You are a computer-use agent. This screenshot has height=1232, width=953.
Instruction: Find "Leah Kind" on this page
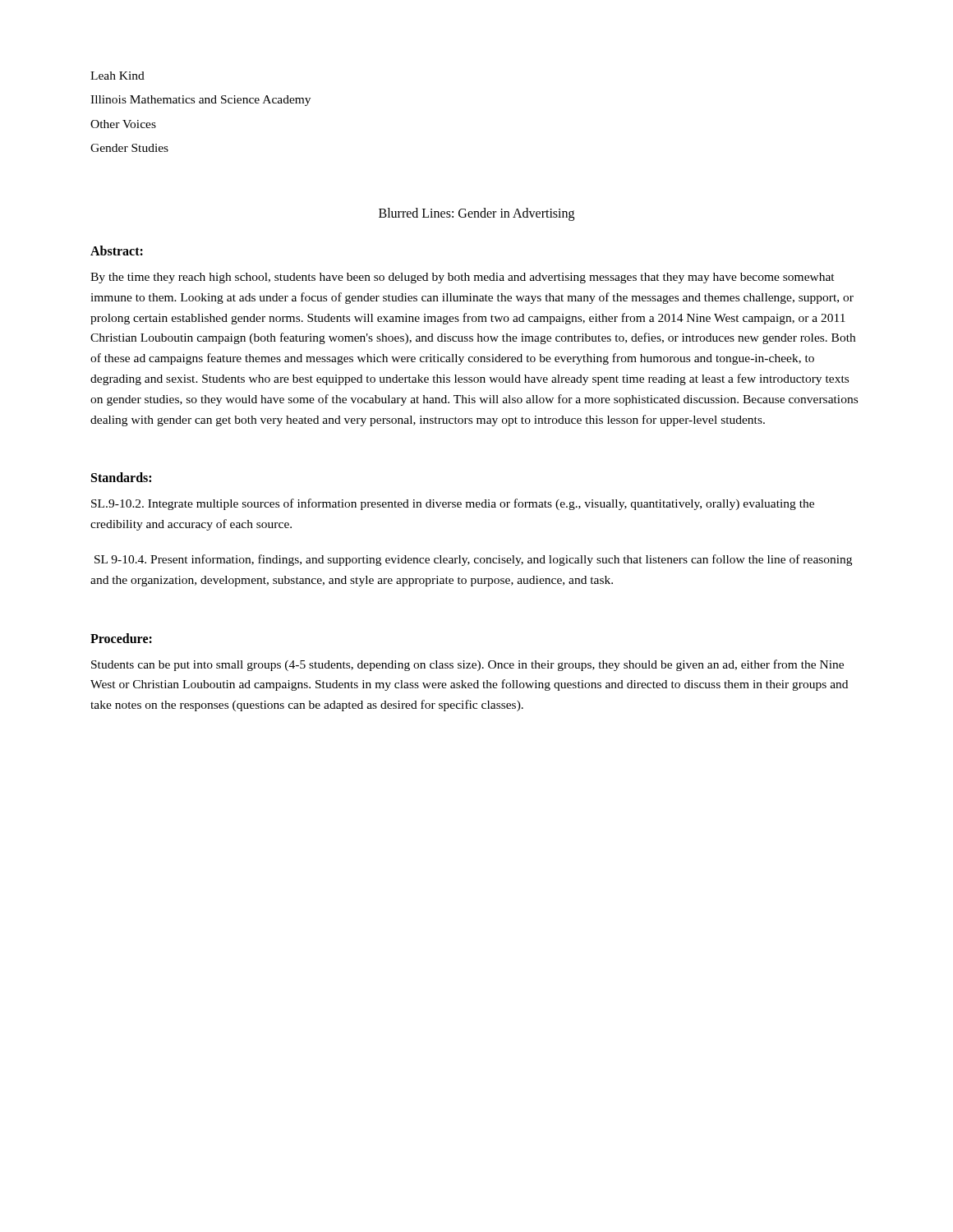click(117, 75)
